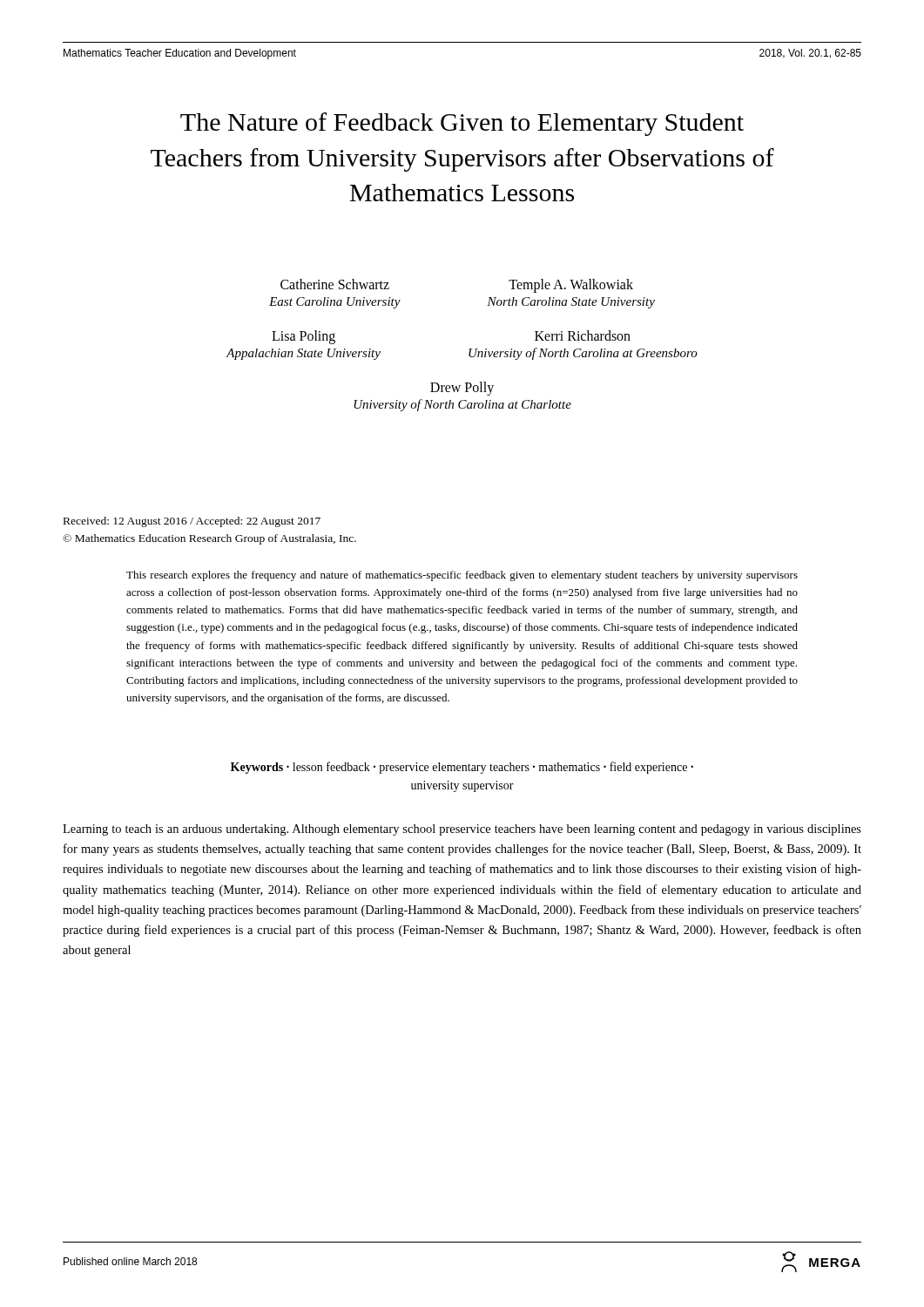Image resolution: width=924 pixels, height=1307 pixels.
Task: Navigate to the text starting "Received: 12 August 2016 / Accepted:"
Action: click(192, 522)
